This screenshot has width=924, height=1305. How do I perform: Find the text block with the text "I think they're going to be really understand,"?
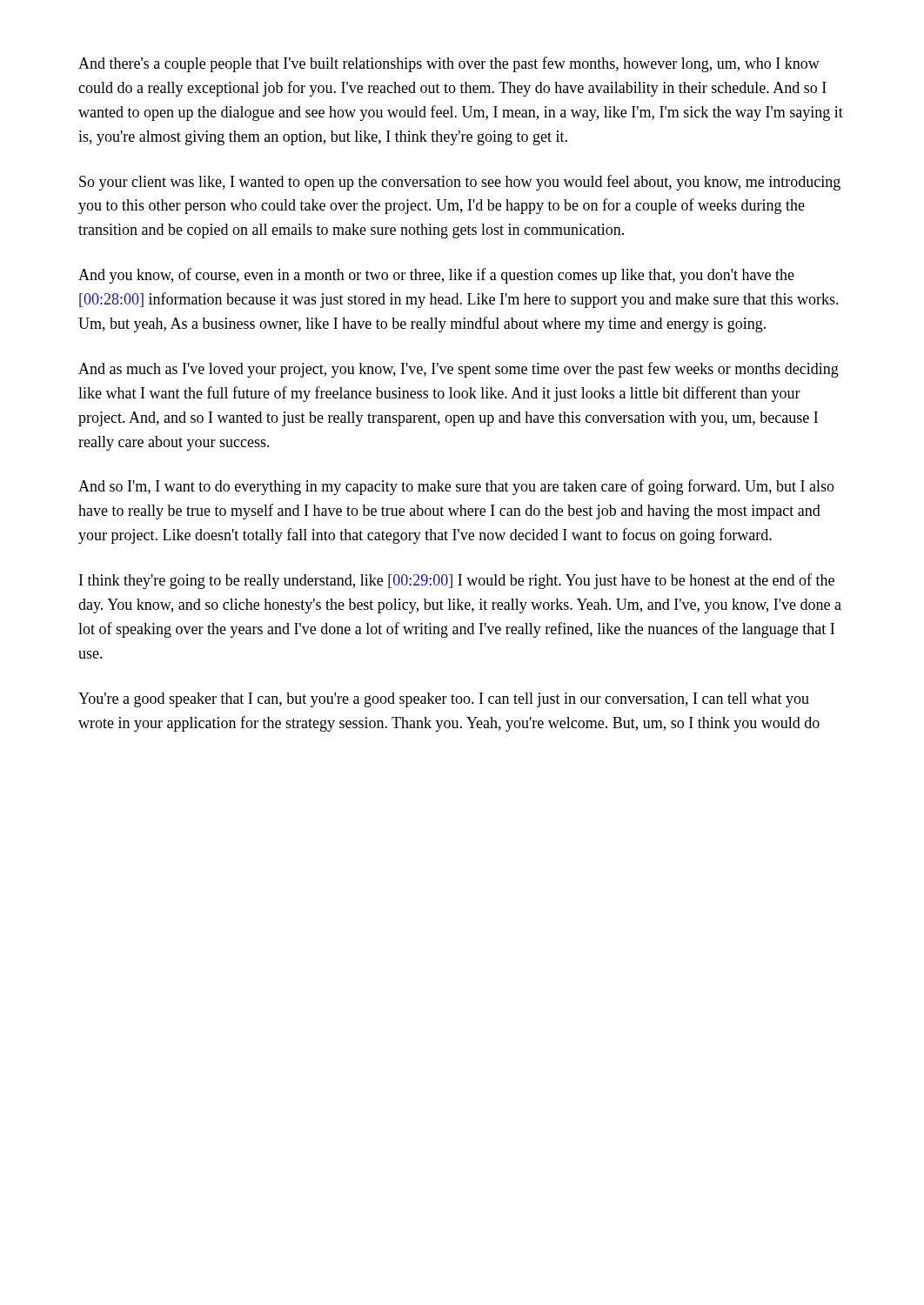click(460, 617)
